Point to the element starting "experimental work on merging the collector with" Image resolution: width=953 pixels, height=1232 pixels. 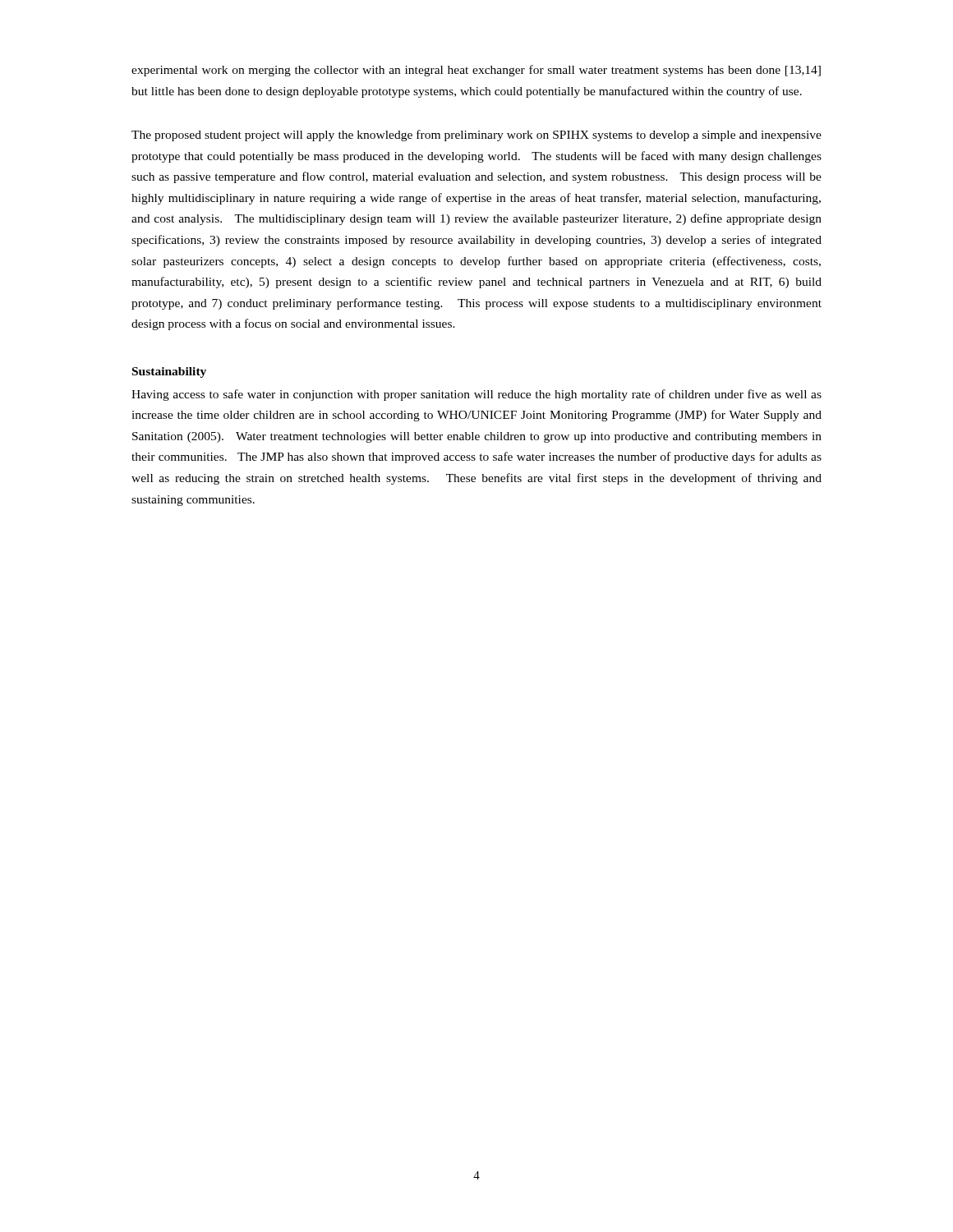[476, 80]
